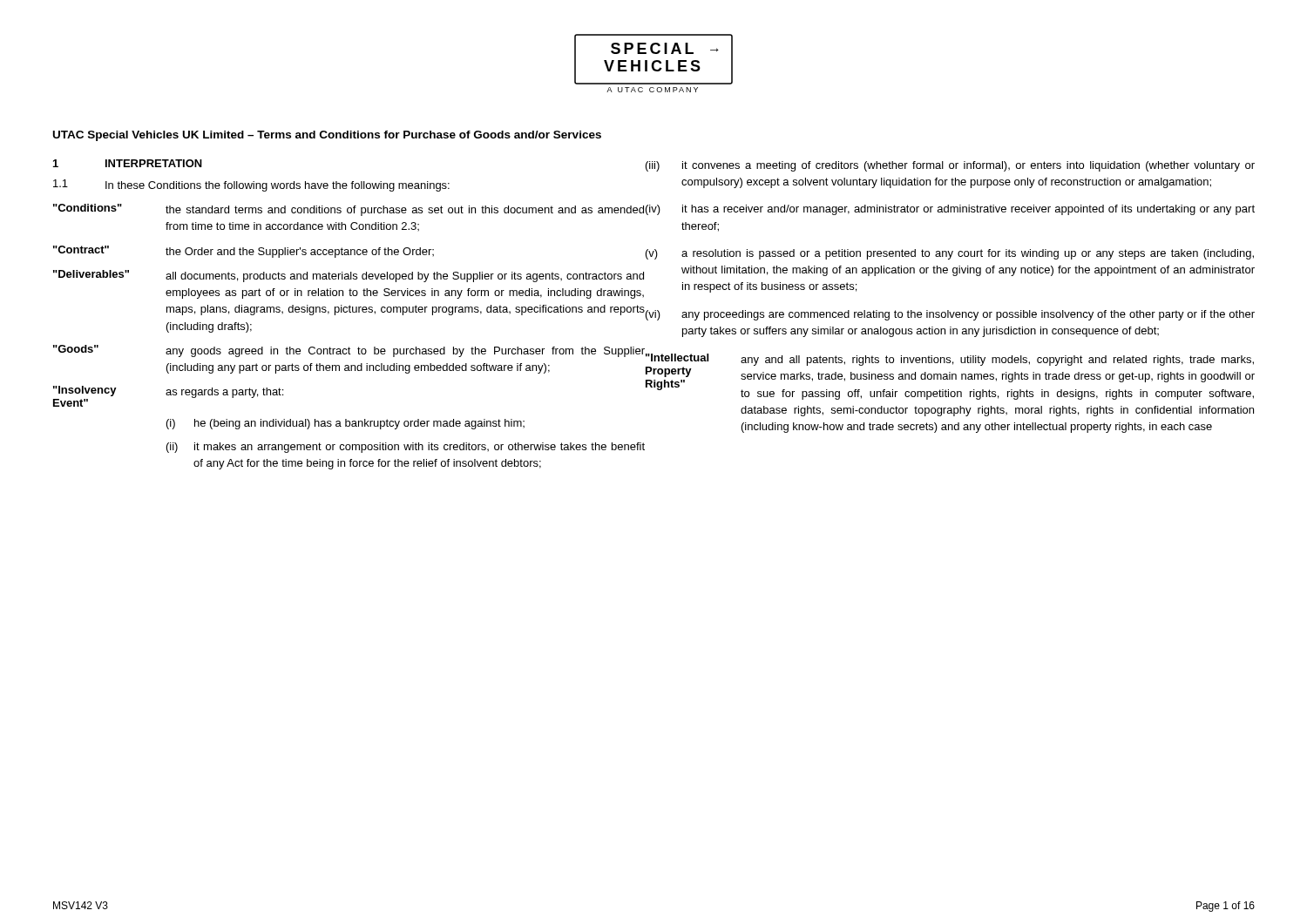This screenshot has height=924, width=1307.
Task: Click the passage that begins ""Deliverables" all documents, products and materials developed by"
Action: click(x=349, y=301)
